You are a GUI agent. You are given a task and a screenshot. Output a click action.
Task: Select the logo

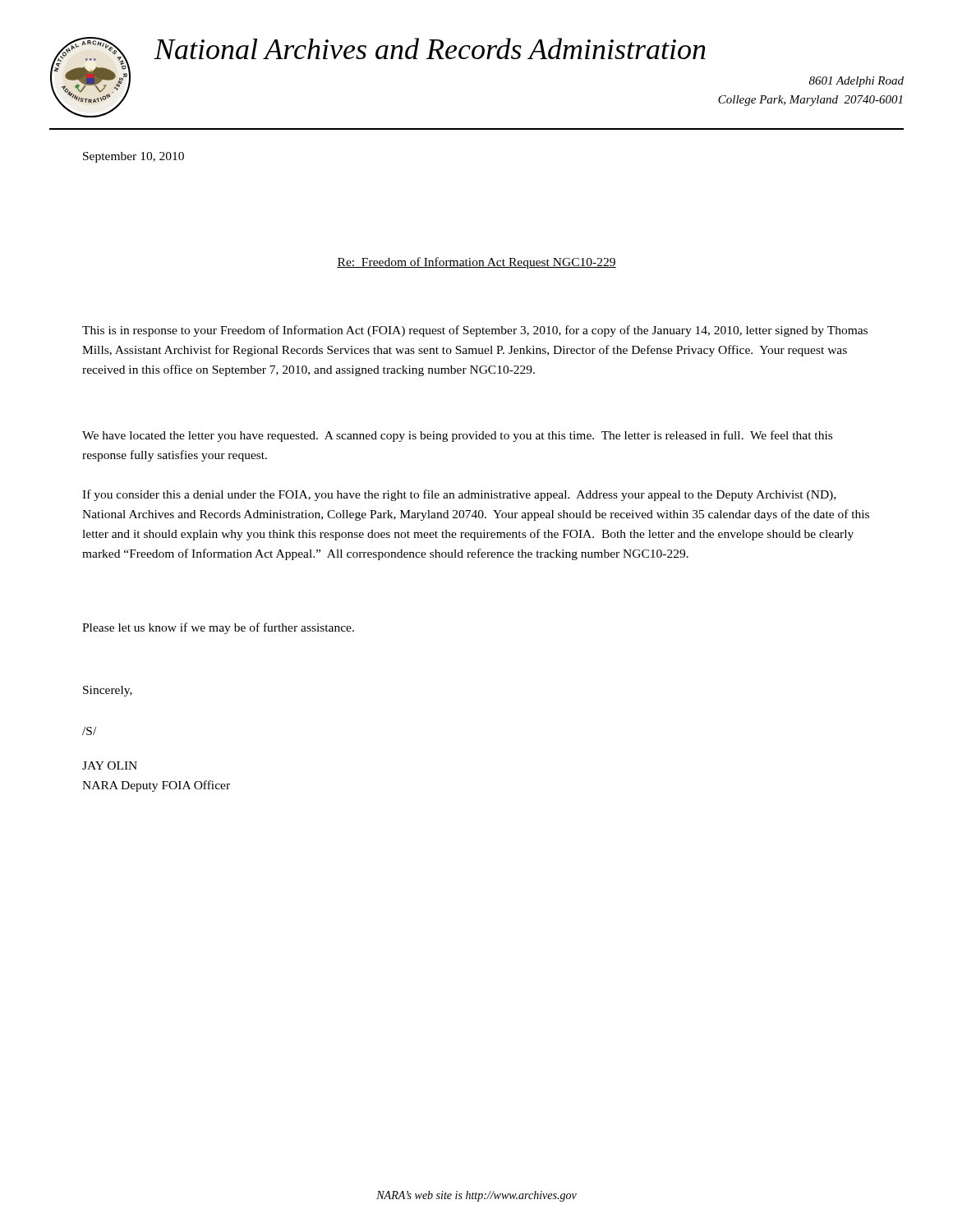click(x=94, y=79)
